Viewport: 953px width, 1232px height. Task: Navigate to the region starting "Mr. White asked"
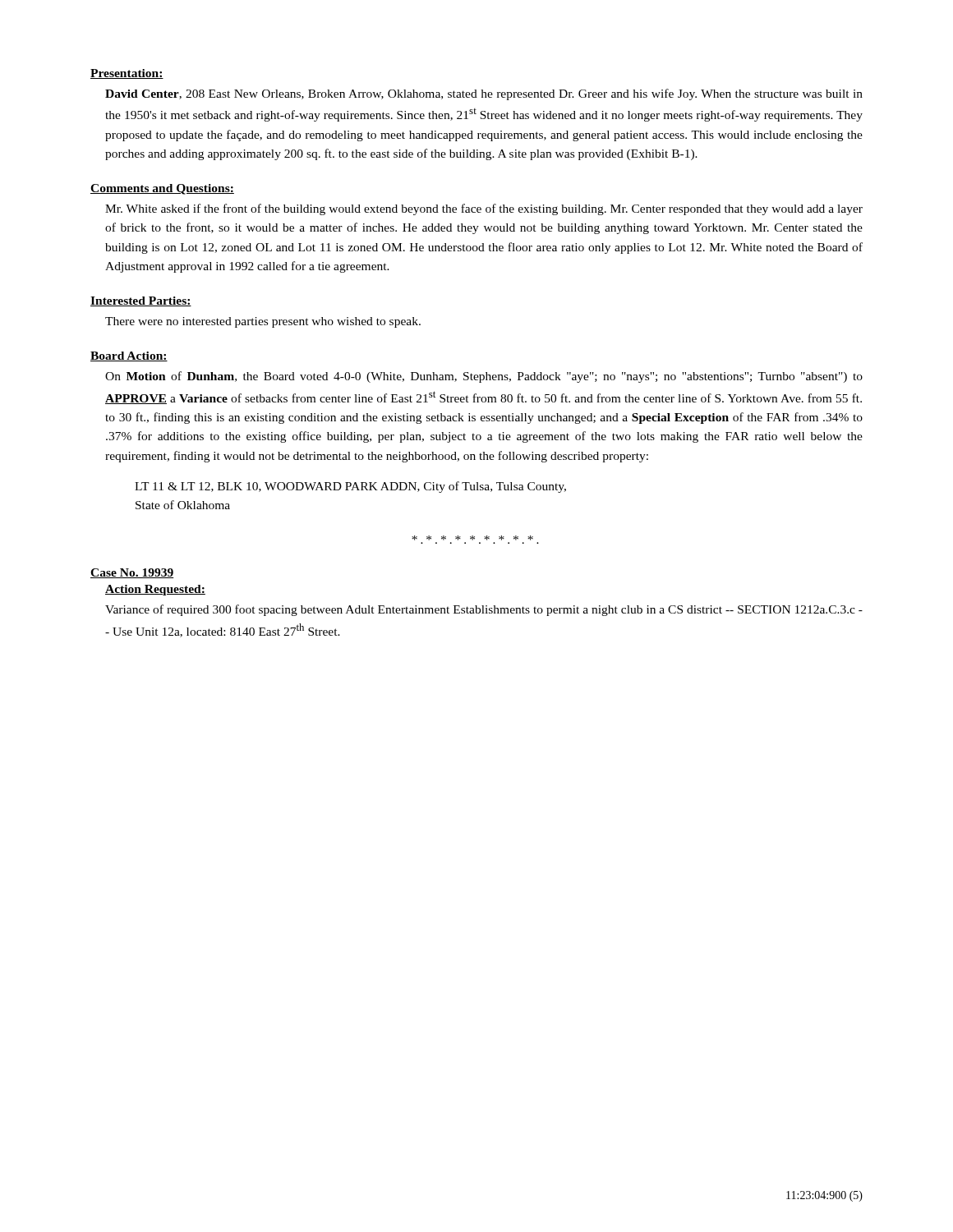pyautogui.click(x=484, y=237)
